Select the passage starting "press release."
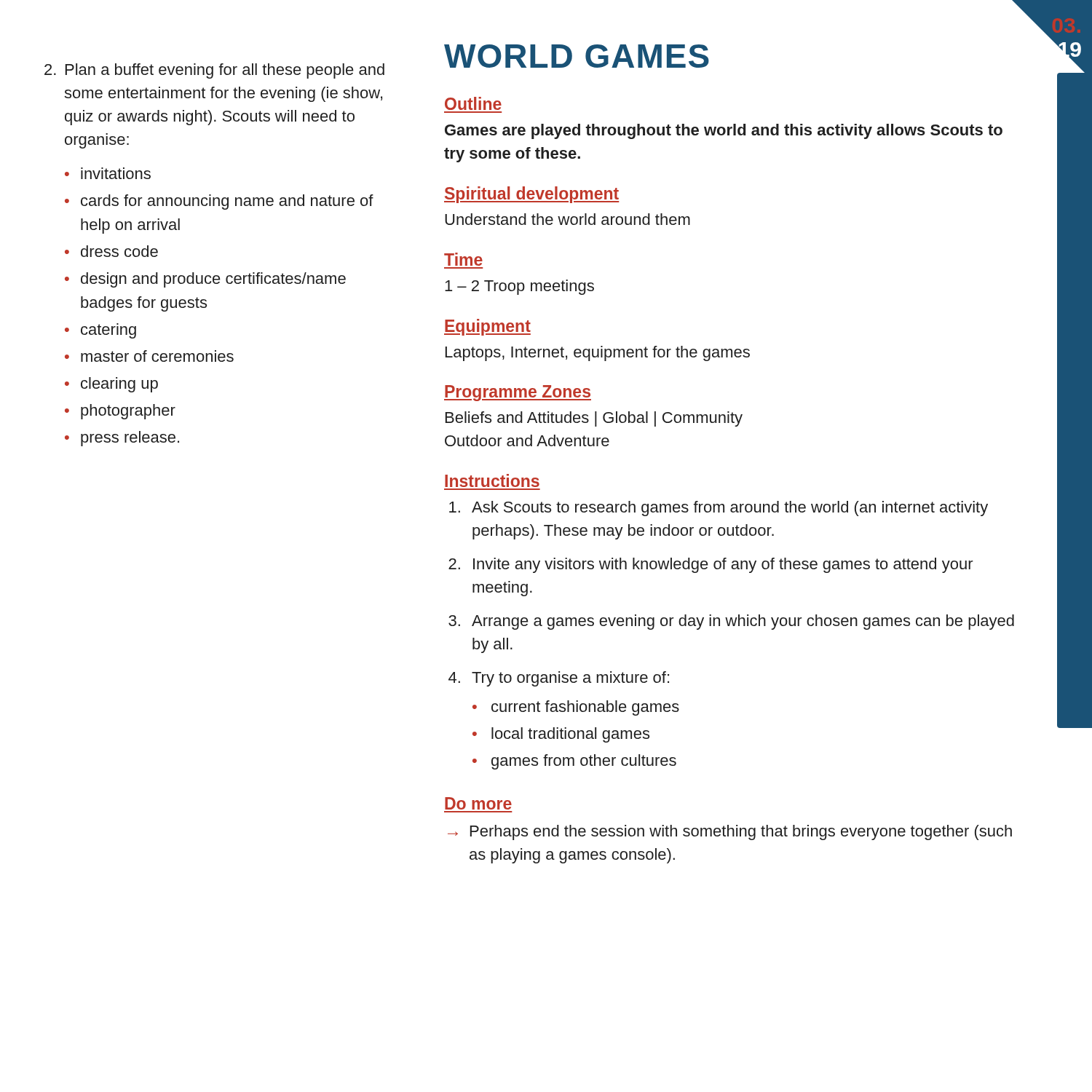Screen dimensions: 1092x1092 click(x=130, y=437)
